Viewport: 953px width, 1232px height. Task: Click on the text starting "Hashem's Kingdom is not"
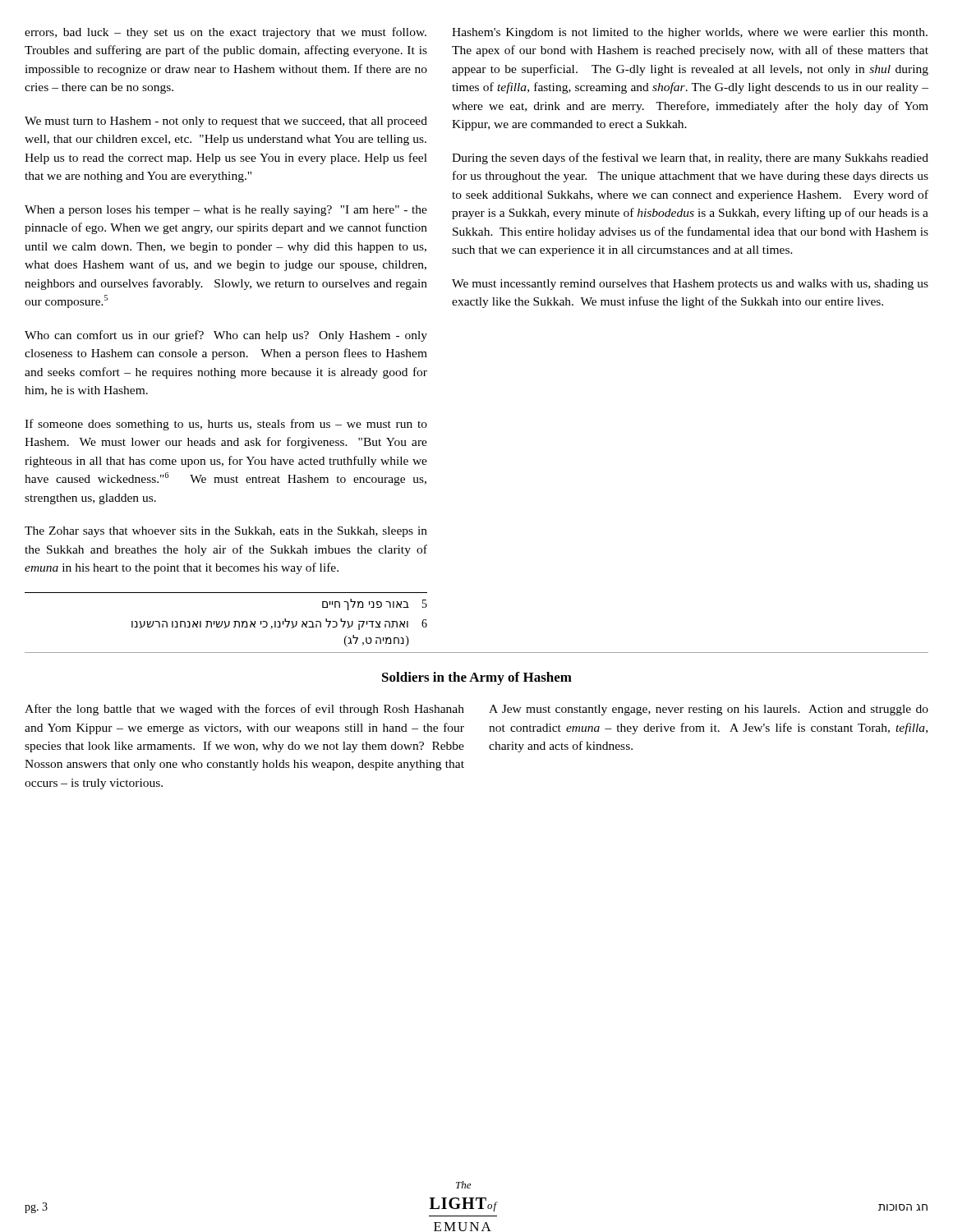click(690, 78)
